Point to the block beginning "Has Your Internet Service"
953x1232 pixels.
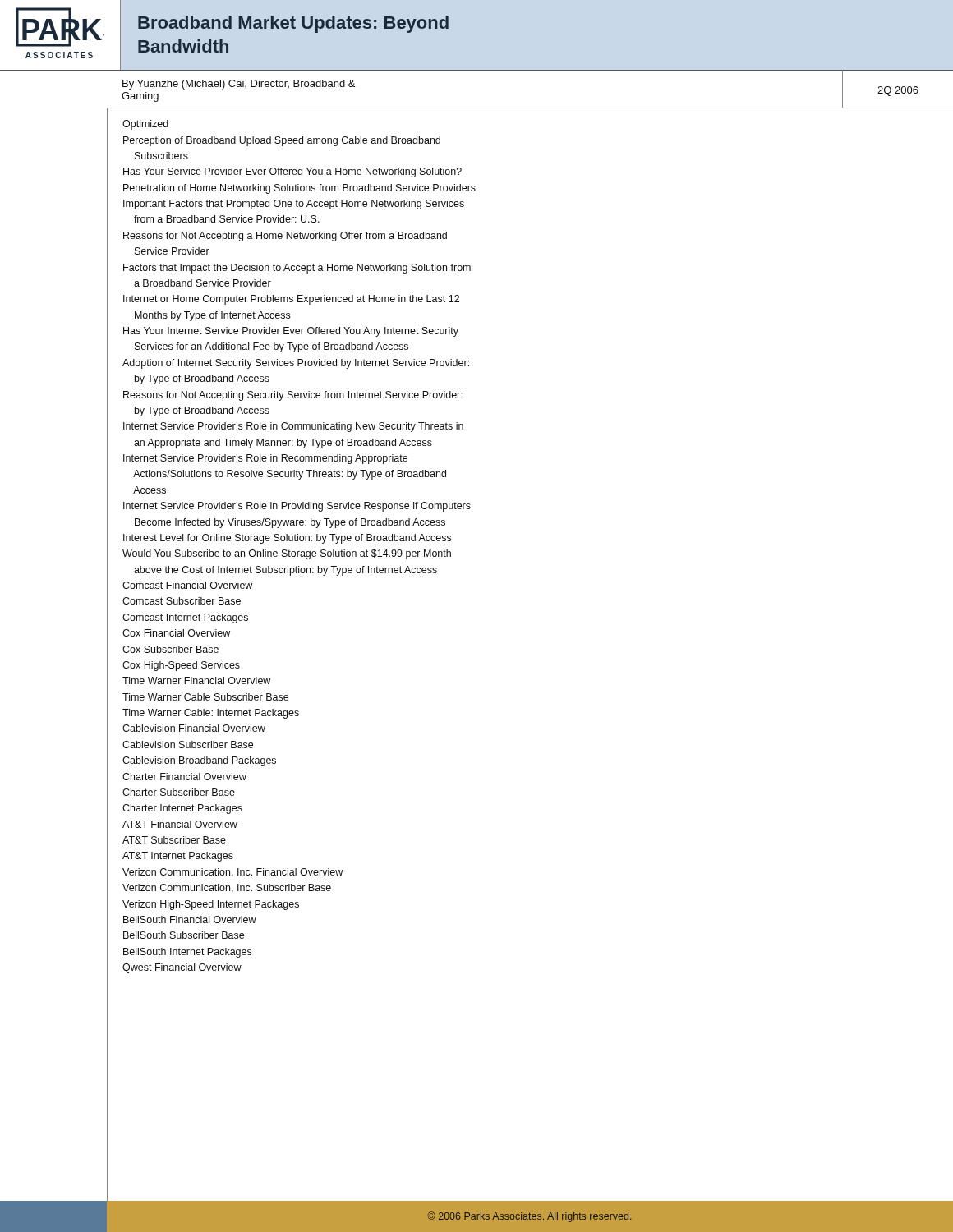[x=290, y=339]
